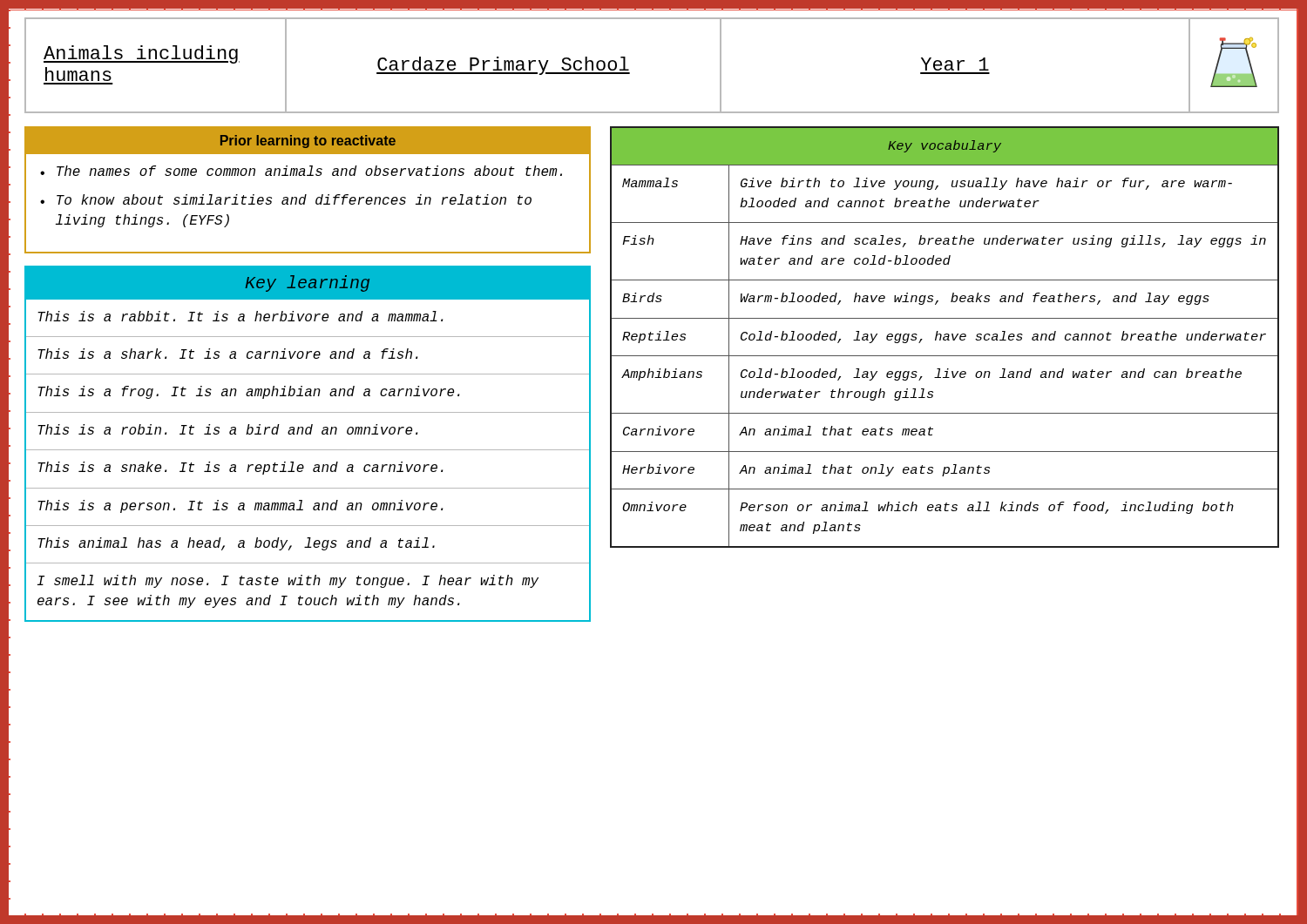Find the block on this page that starts "I smell with my nose. I taste with"

coord(288,592)
